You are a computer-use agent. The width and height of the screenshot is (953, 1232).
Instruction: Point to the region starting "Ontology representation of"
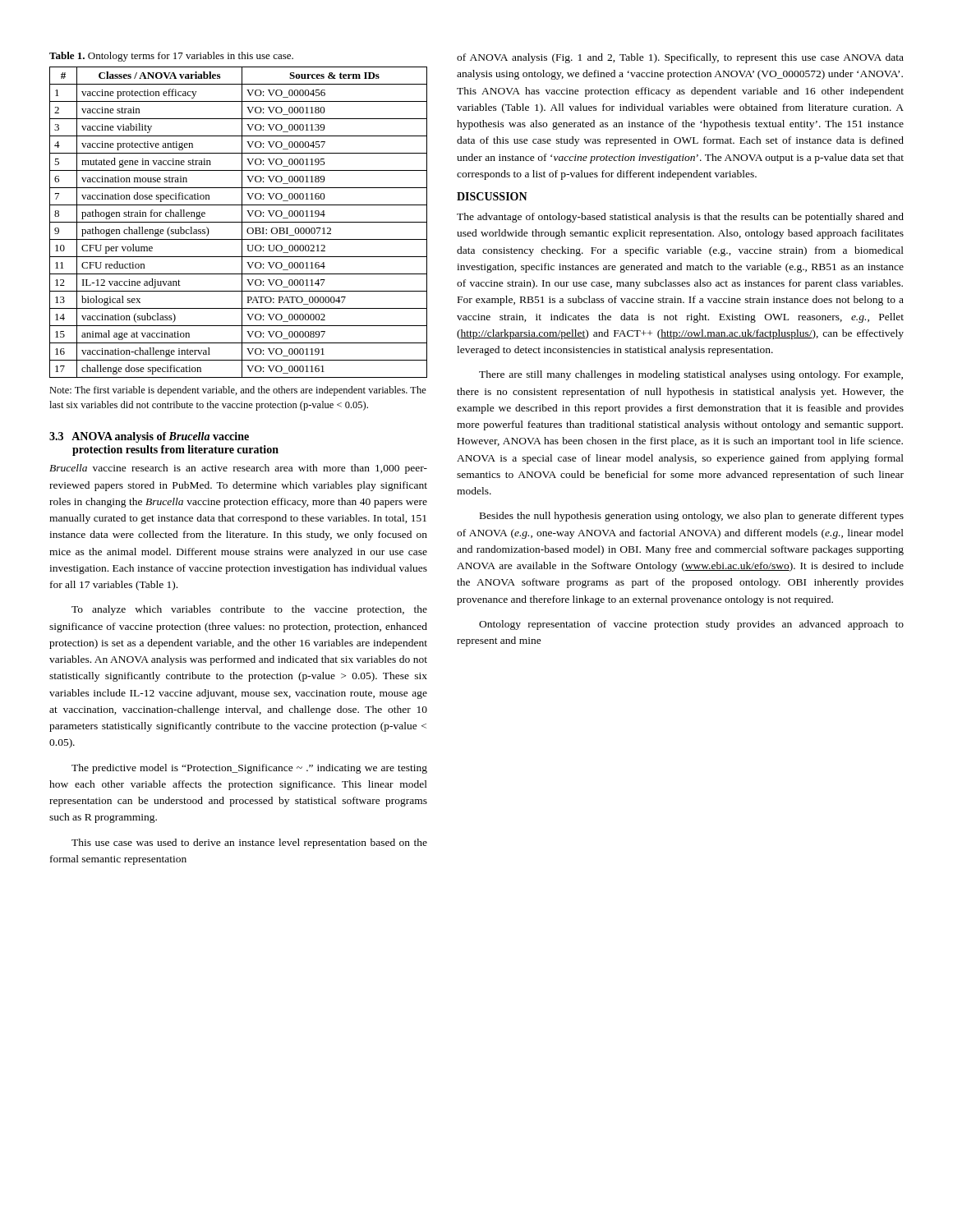tap(680, 632)
